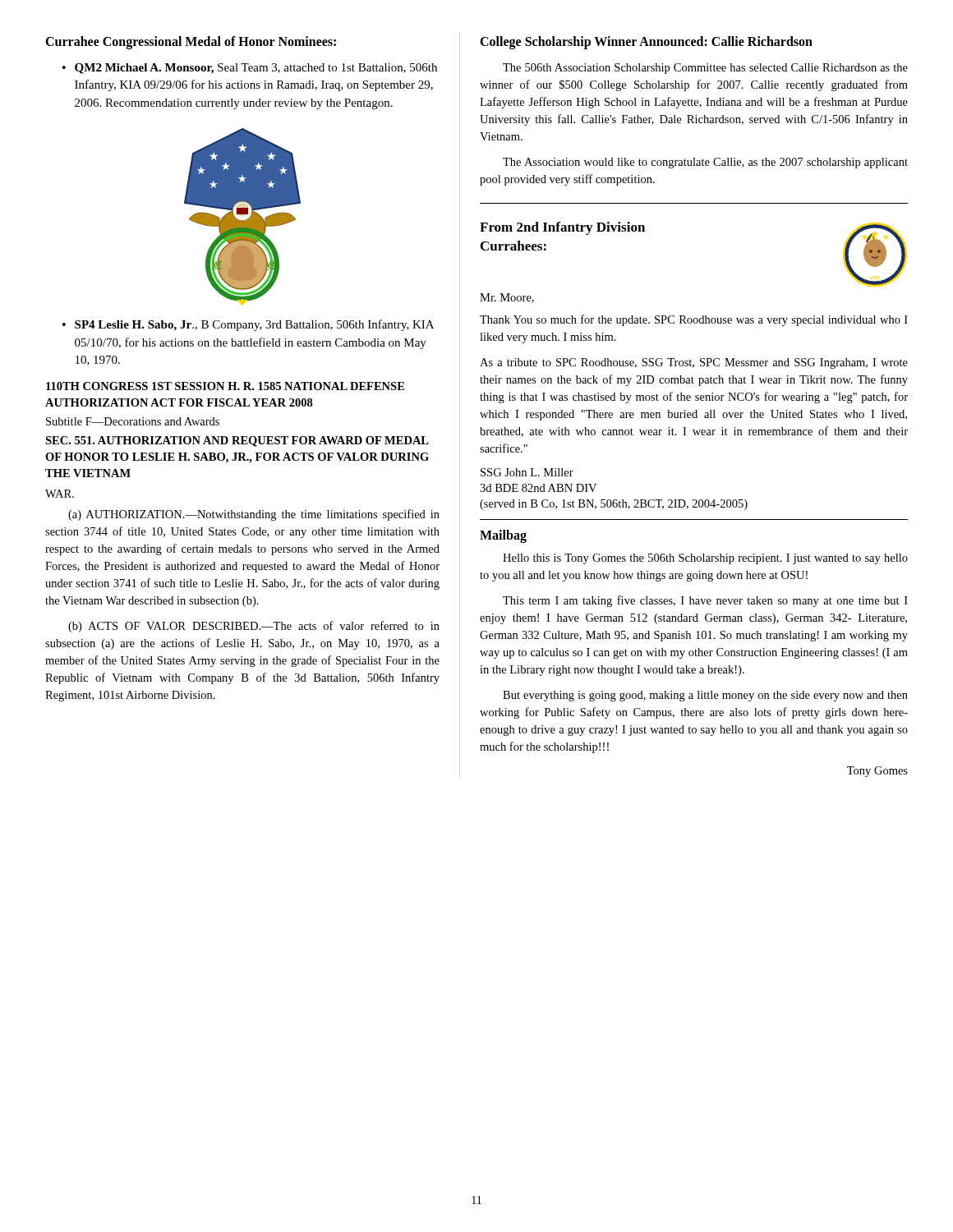Find the region starting "(served in B Co, 1st BN, 506th,"
The width and height of the screenshot is (953, 1232).
coord(614,503)
